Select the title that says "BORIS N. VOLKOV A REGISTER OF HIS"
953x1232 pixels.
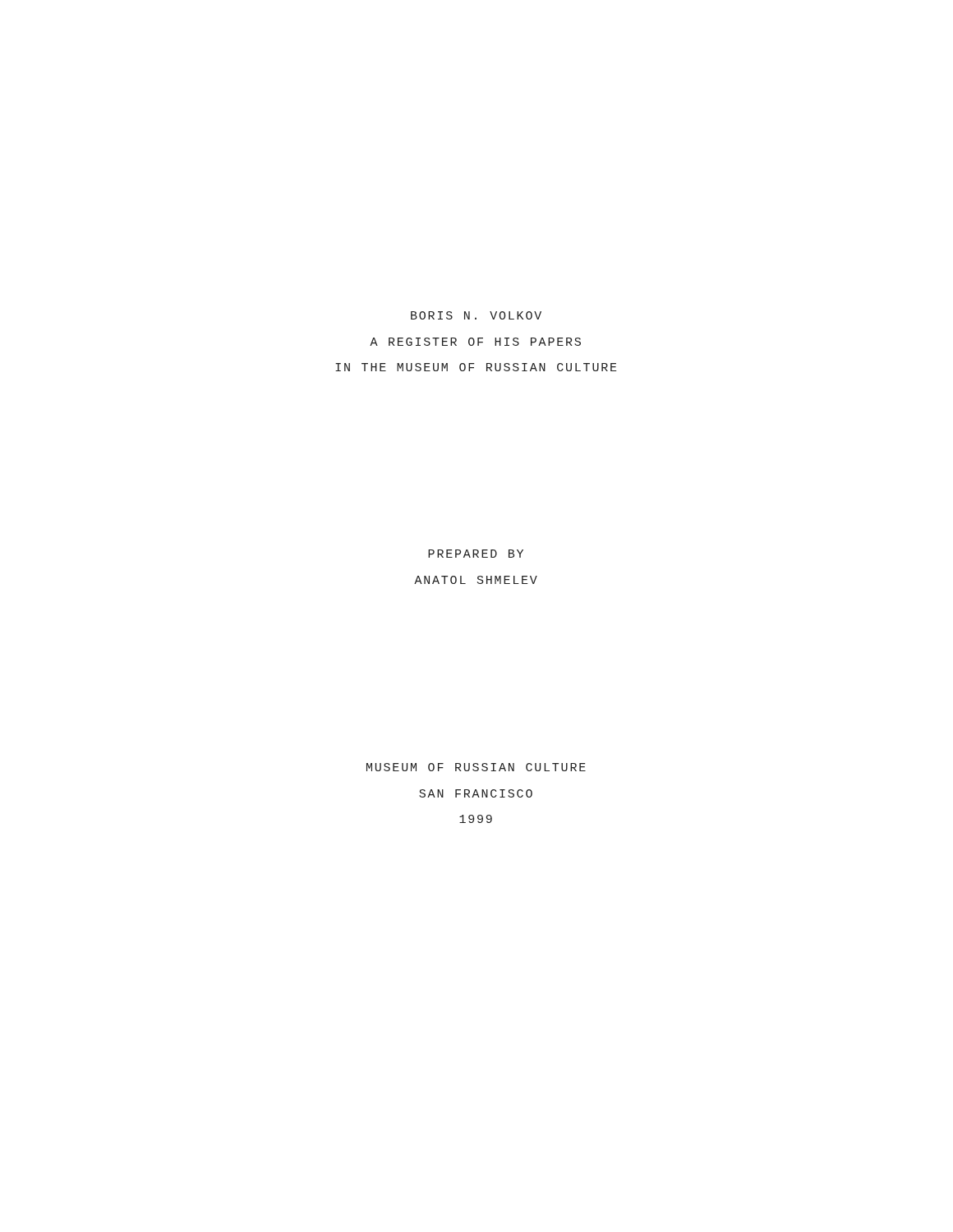coord(476,342)
